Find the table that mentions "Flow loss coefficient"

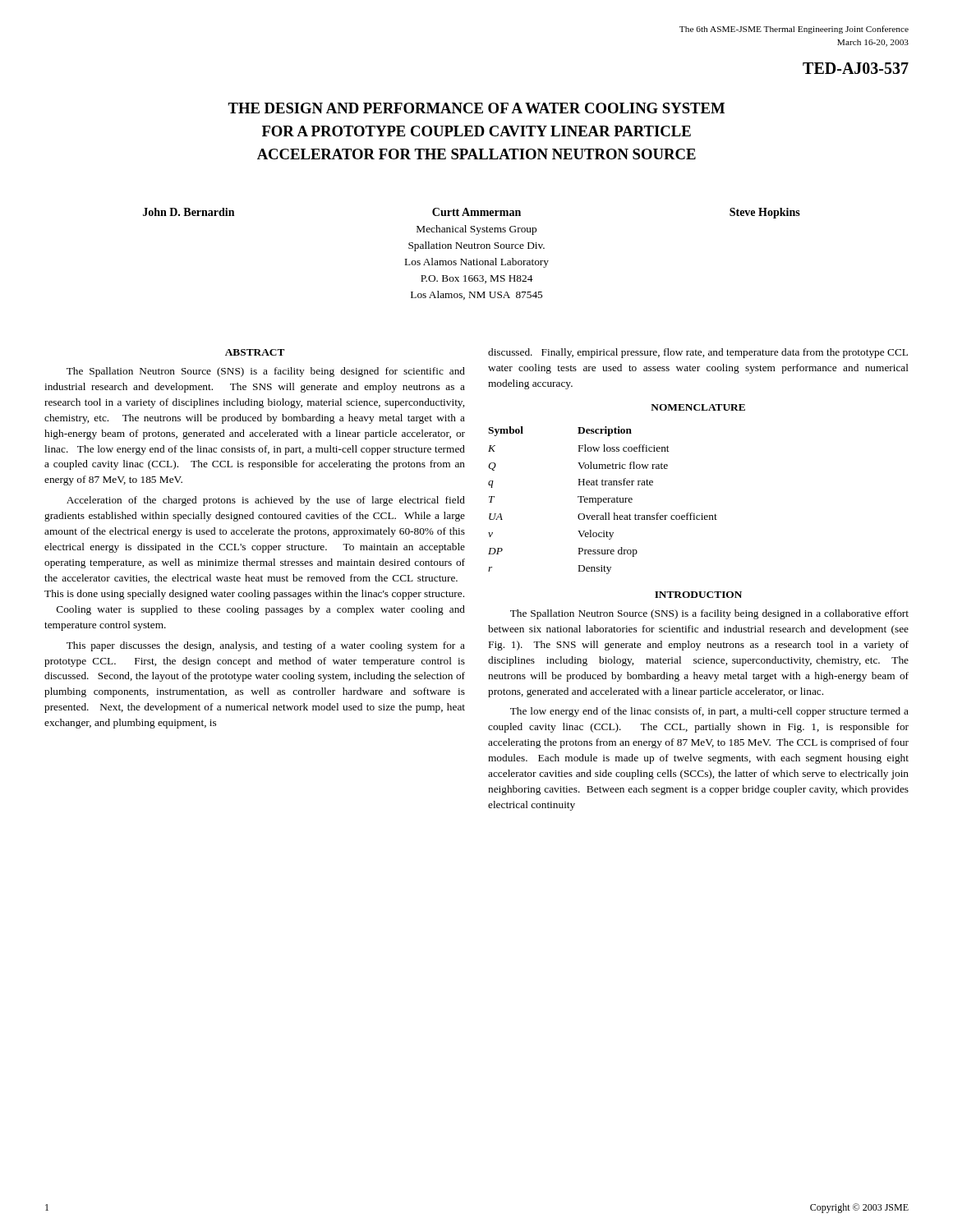click(x=698, y=500)
